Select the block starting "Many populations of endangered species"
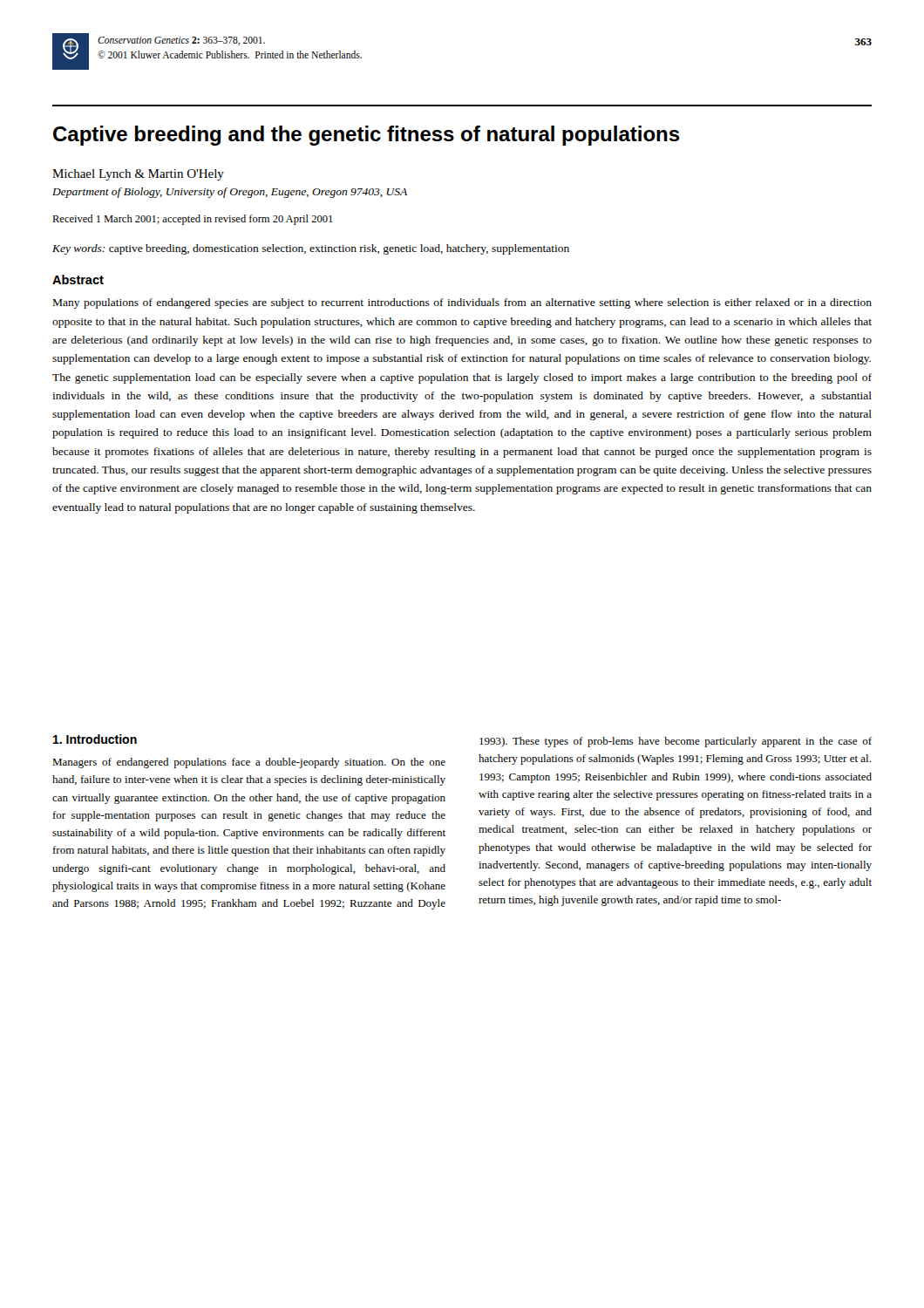 [462, 405]
